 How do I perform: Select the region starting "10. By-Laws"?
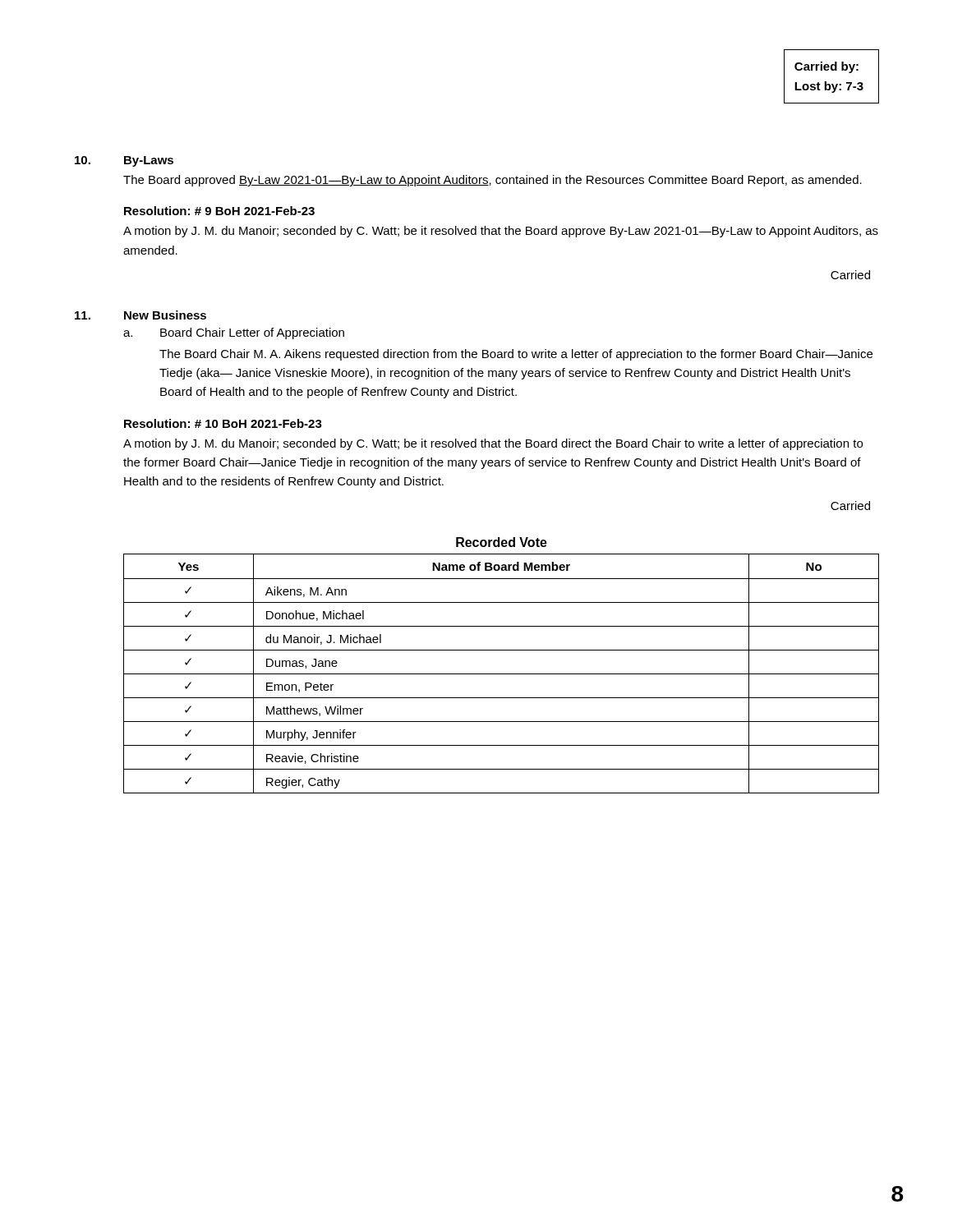point(124,160)
